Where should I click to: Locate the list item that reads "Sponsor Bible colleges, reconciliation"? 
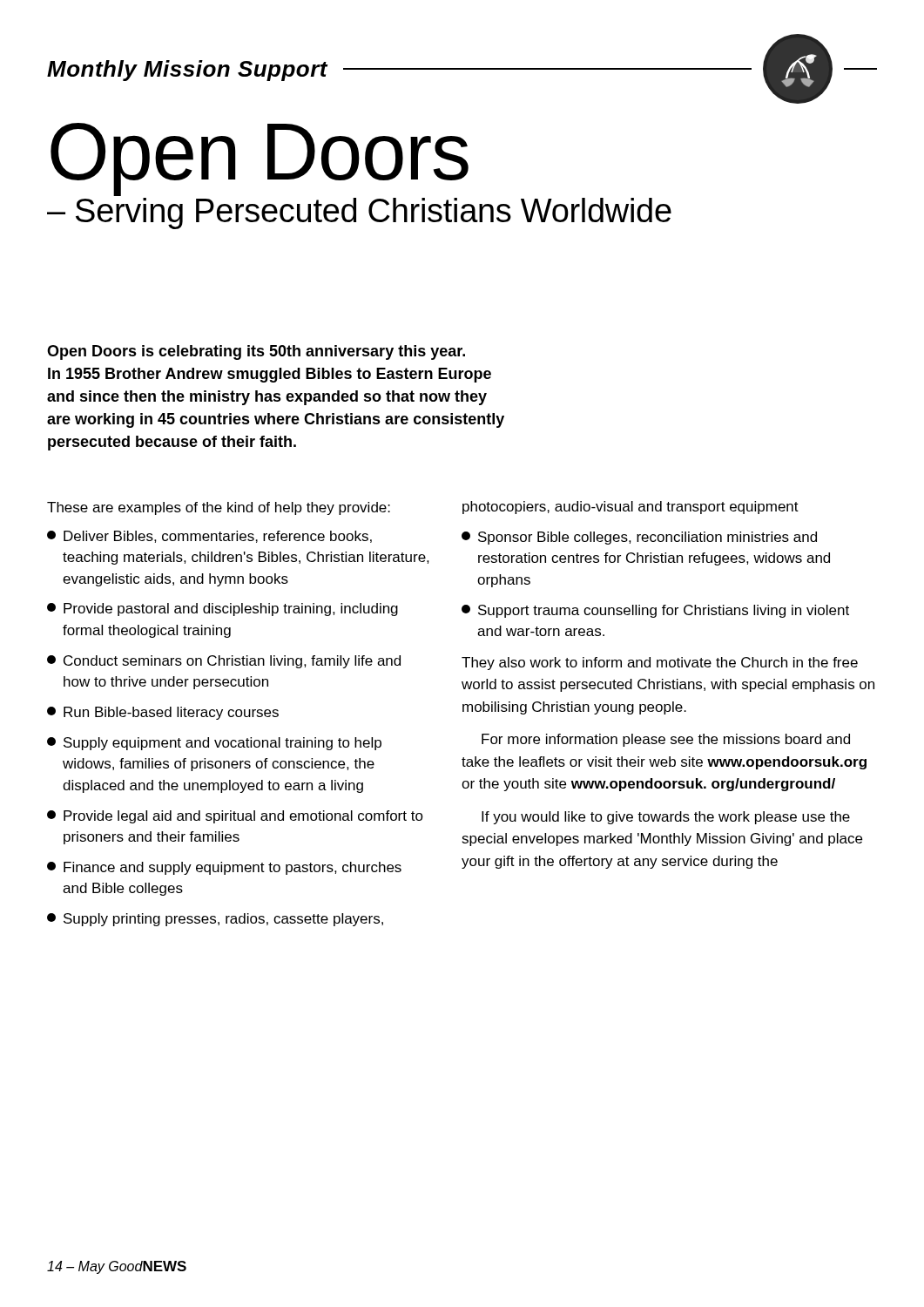tap(669, 559)
